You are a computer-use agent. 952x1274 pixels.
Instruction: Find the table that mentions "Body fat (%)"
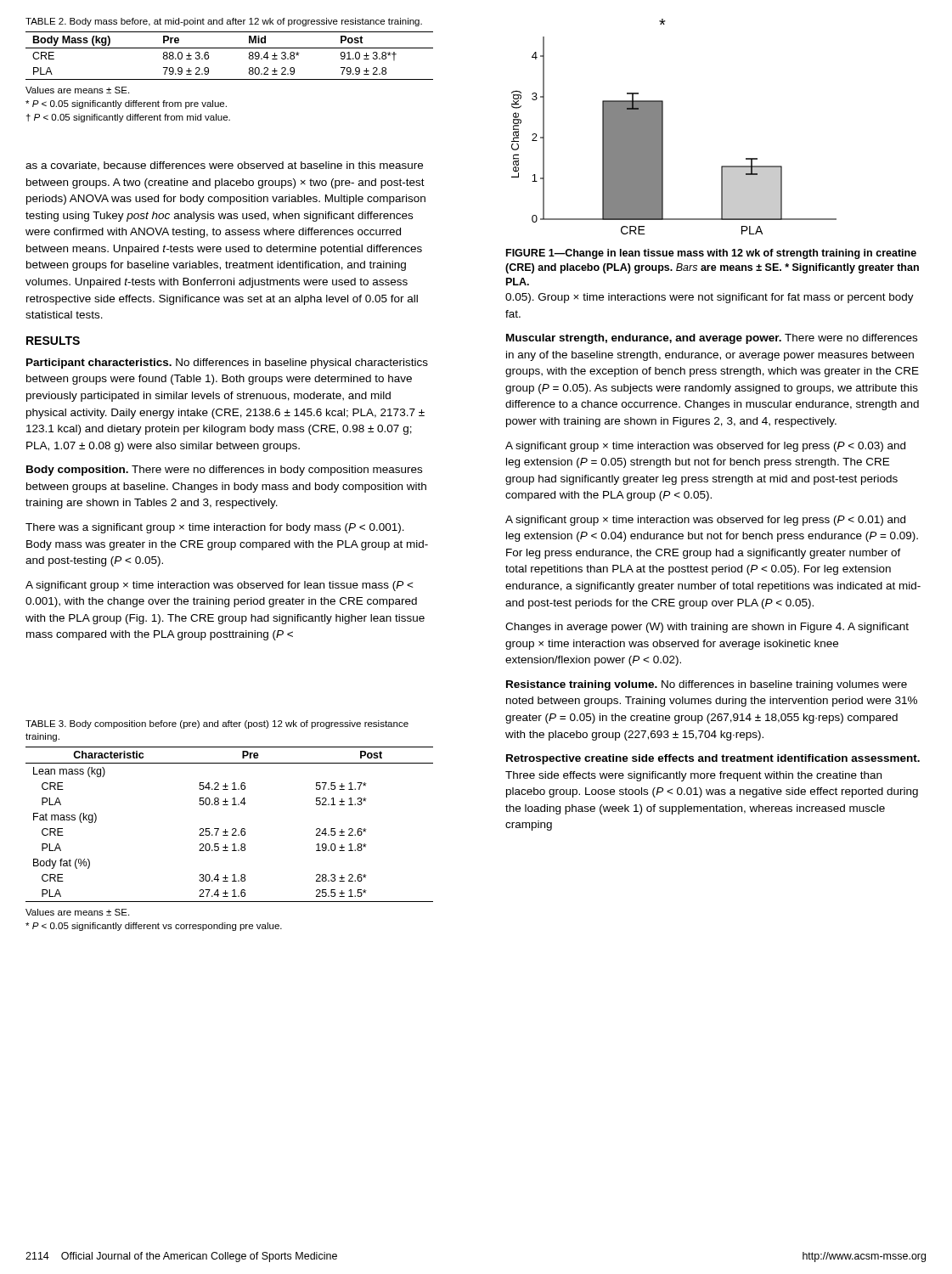229,825
